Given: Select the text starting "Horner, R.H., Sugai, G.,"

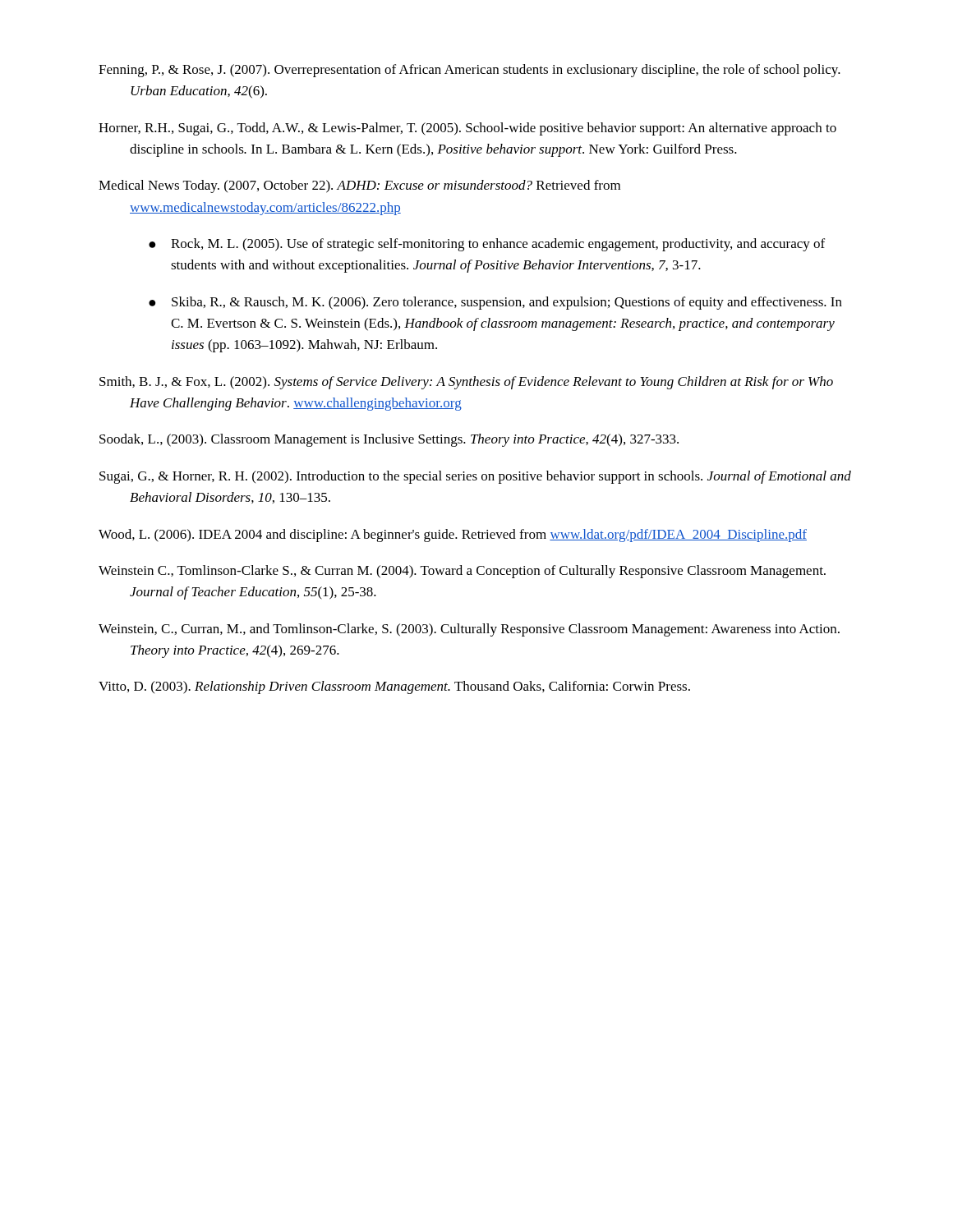Looking at the screenshot, I should coord(476,139).
